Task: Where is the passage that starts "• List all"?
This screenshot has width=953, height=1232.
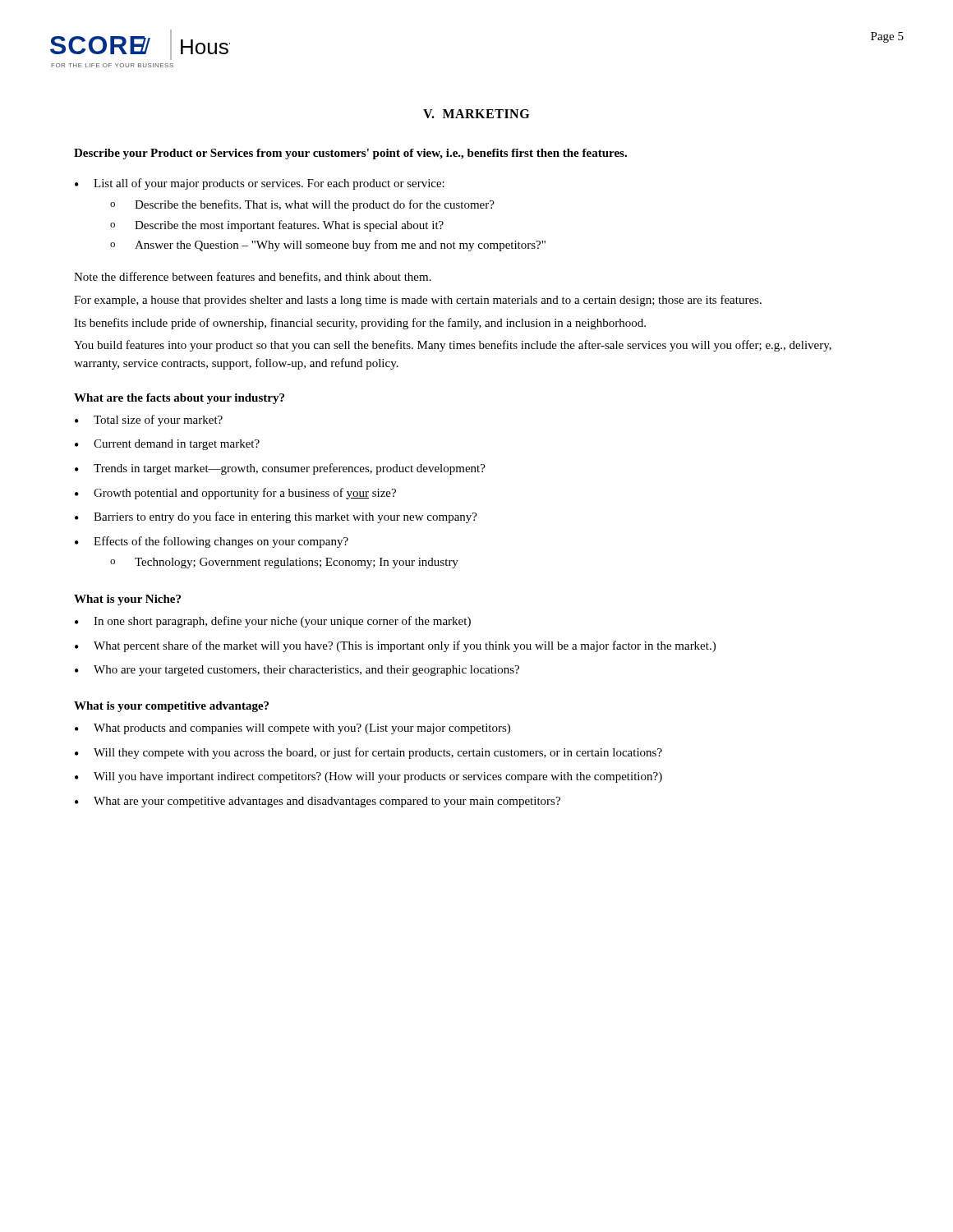Action: (476, 216)
